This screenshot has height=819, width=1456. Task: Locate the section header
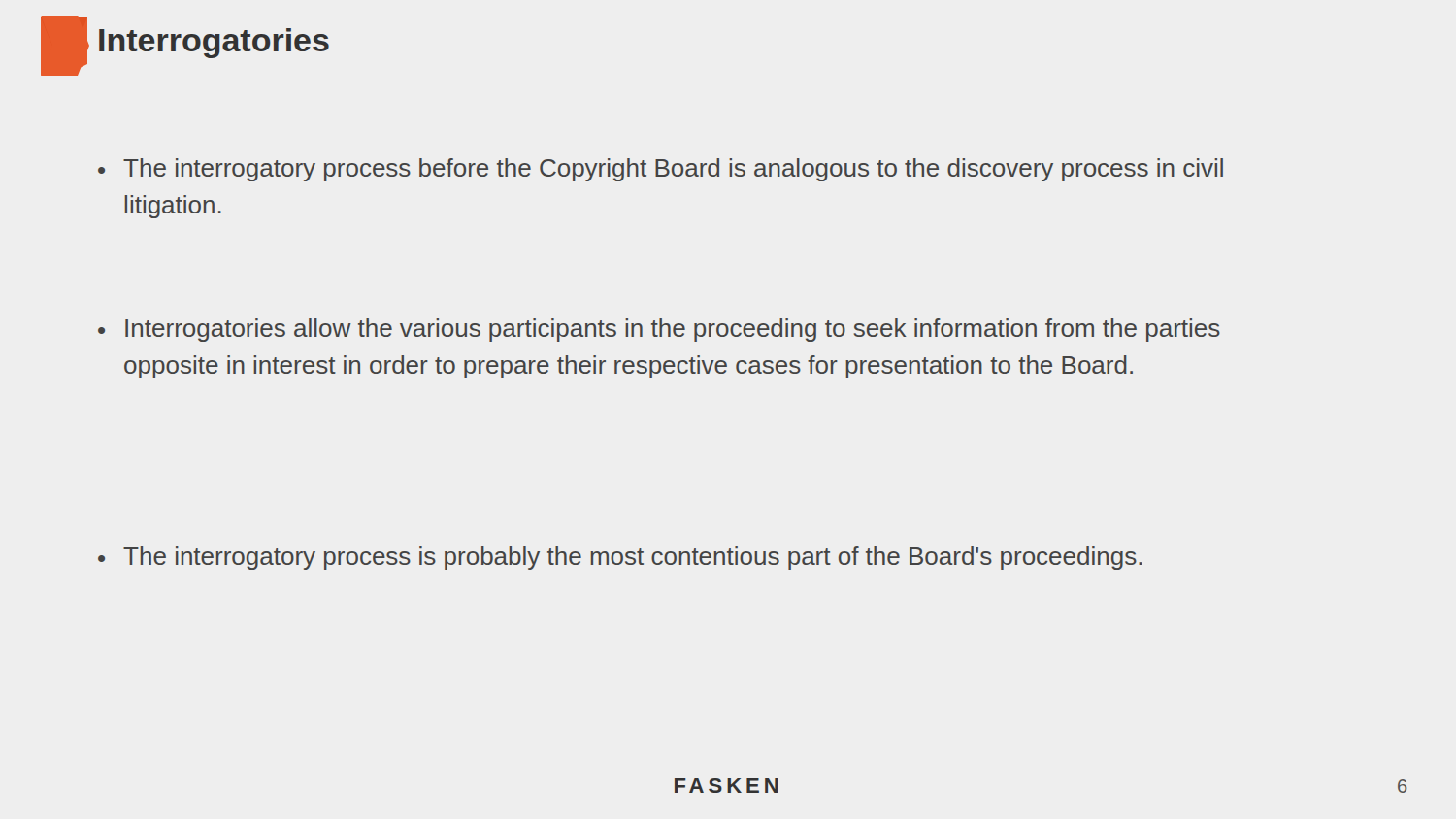click(x=185, y=40)
